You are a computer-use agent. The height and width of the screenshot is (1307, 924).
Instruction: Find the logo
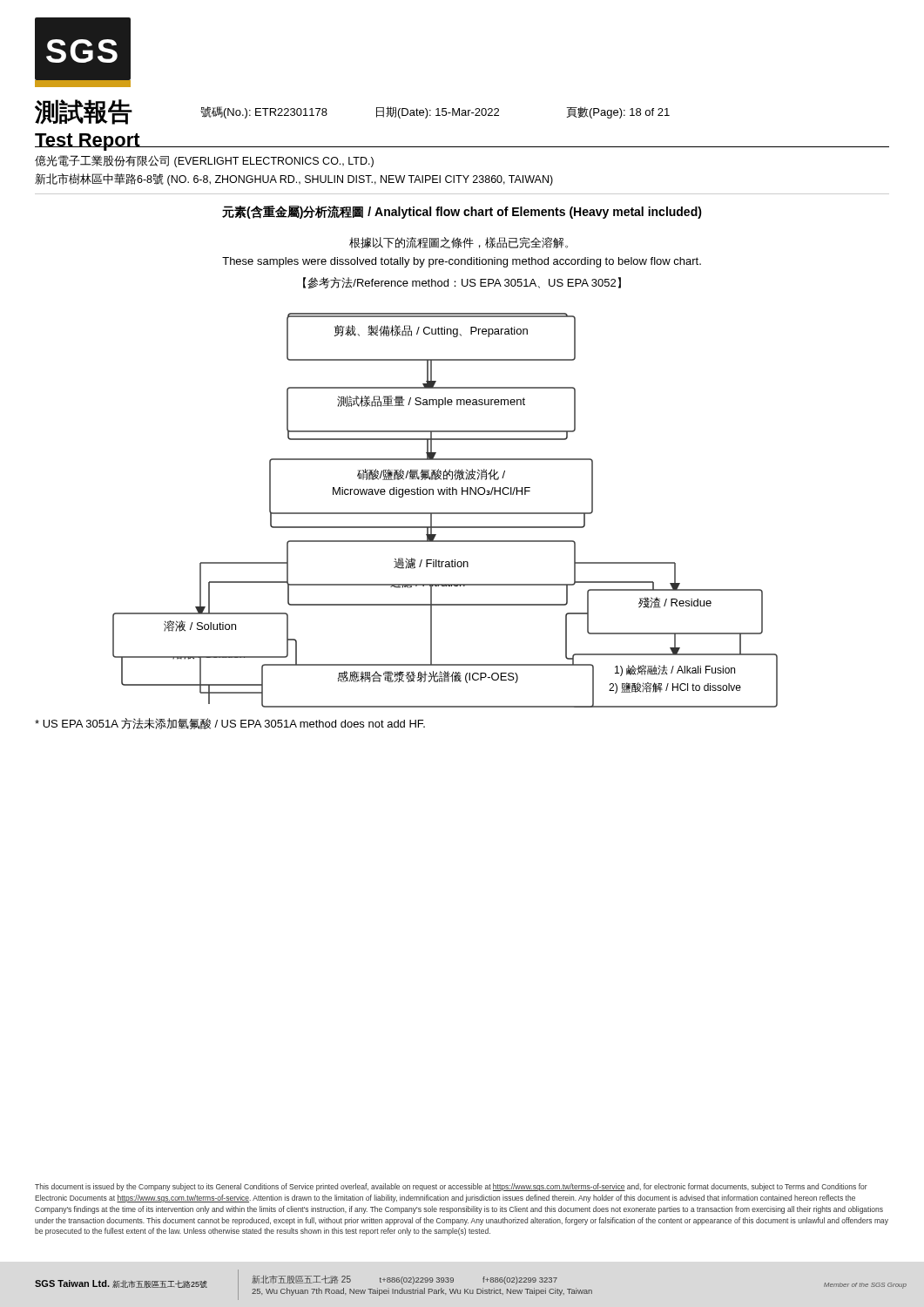(x=83, y=56)
